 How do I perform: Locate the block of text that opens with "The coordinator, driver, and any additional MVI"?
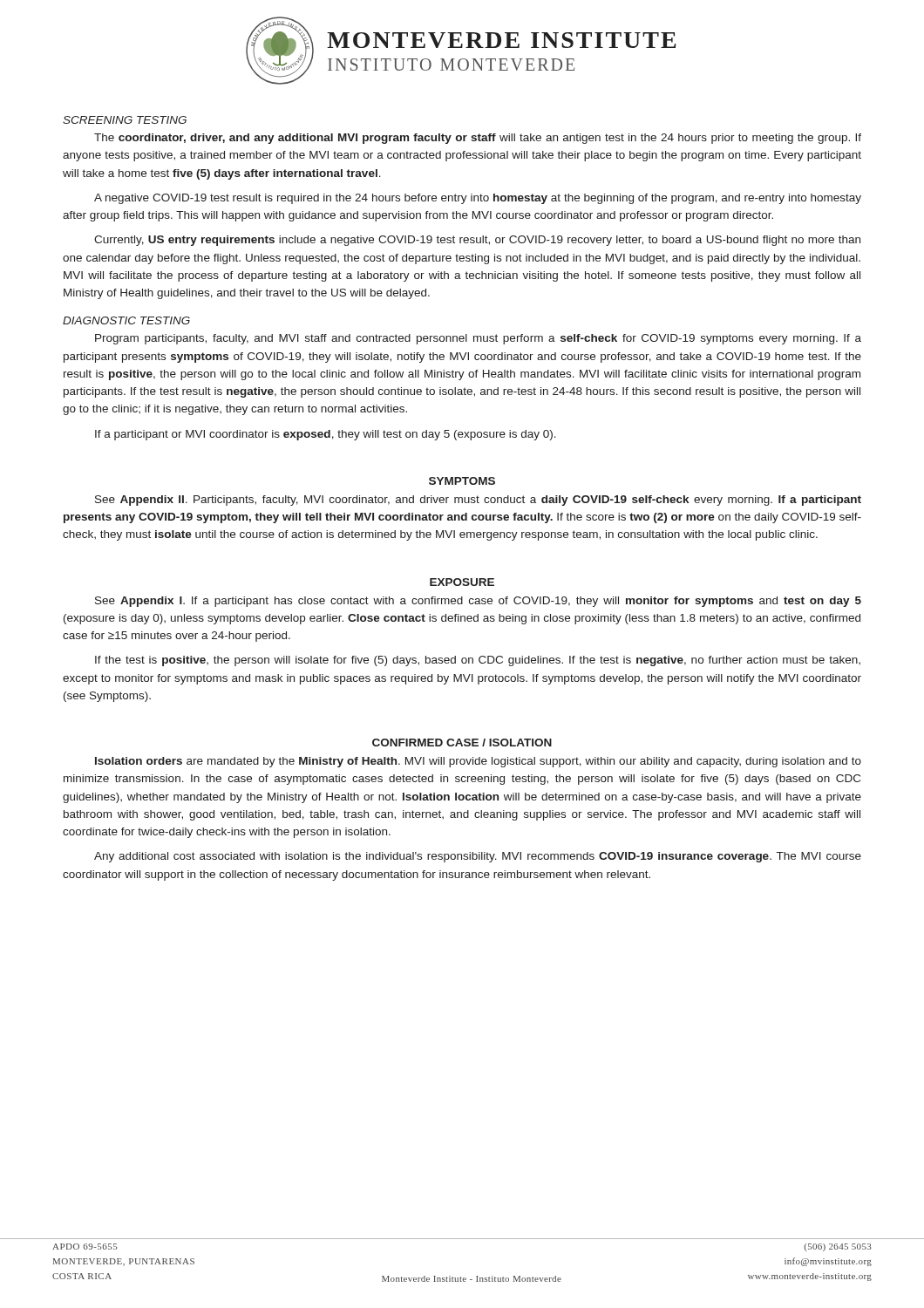(x=462, y=156)
